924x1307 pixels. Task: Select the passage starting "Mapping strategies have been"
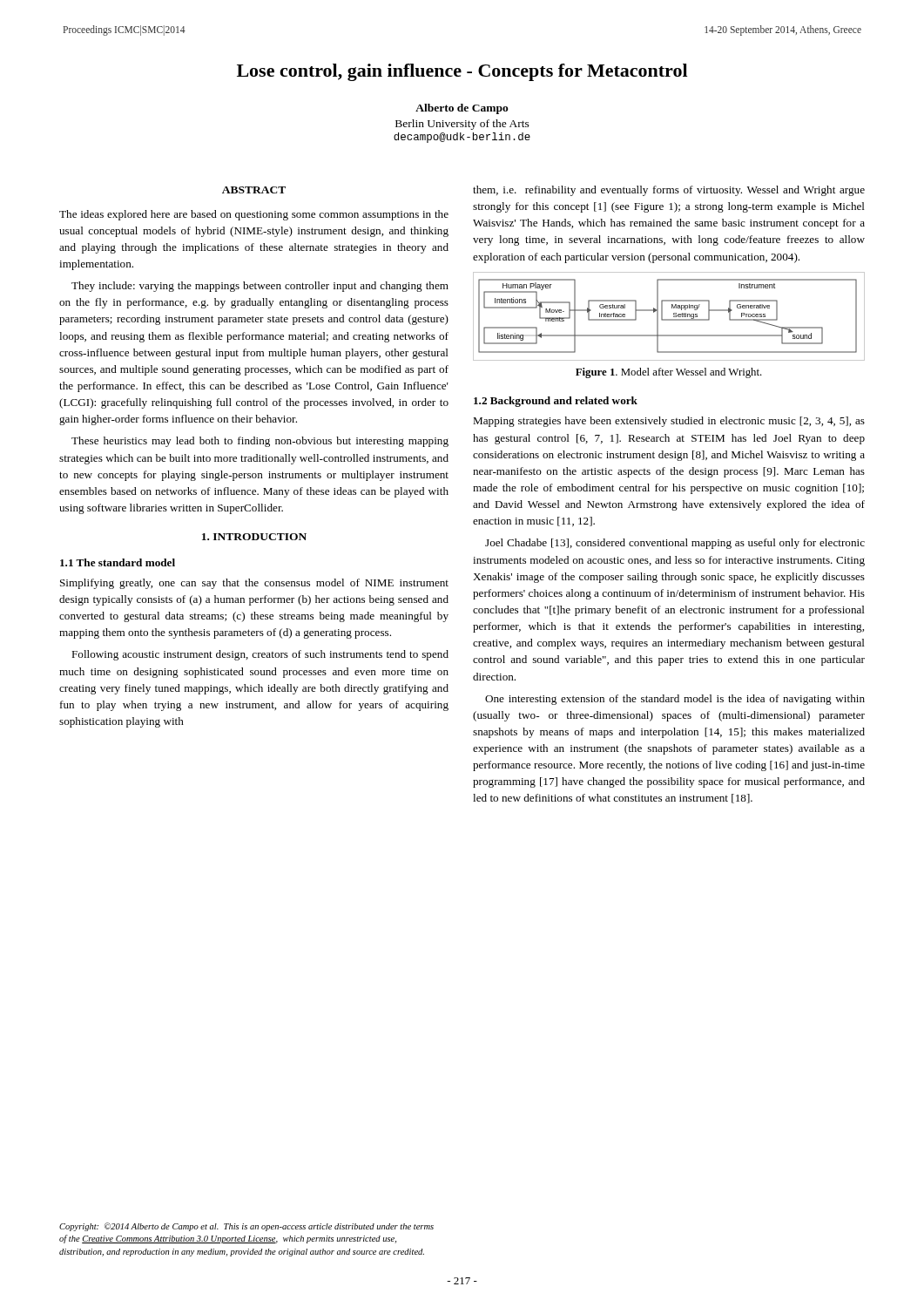tap(669, 610)
